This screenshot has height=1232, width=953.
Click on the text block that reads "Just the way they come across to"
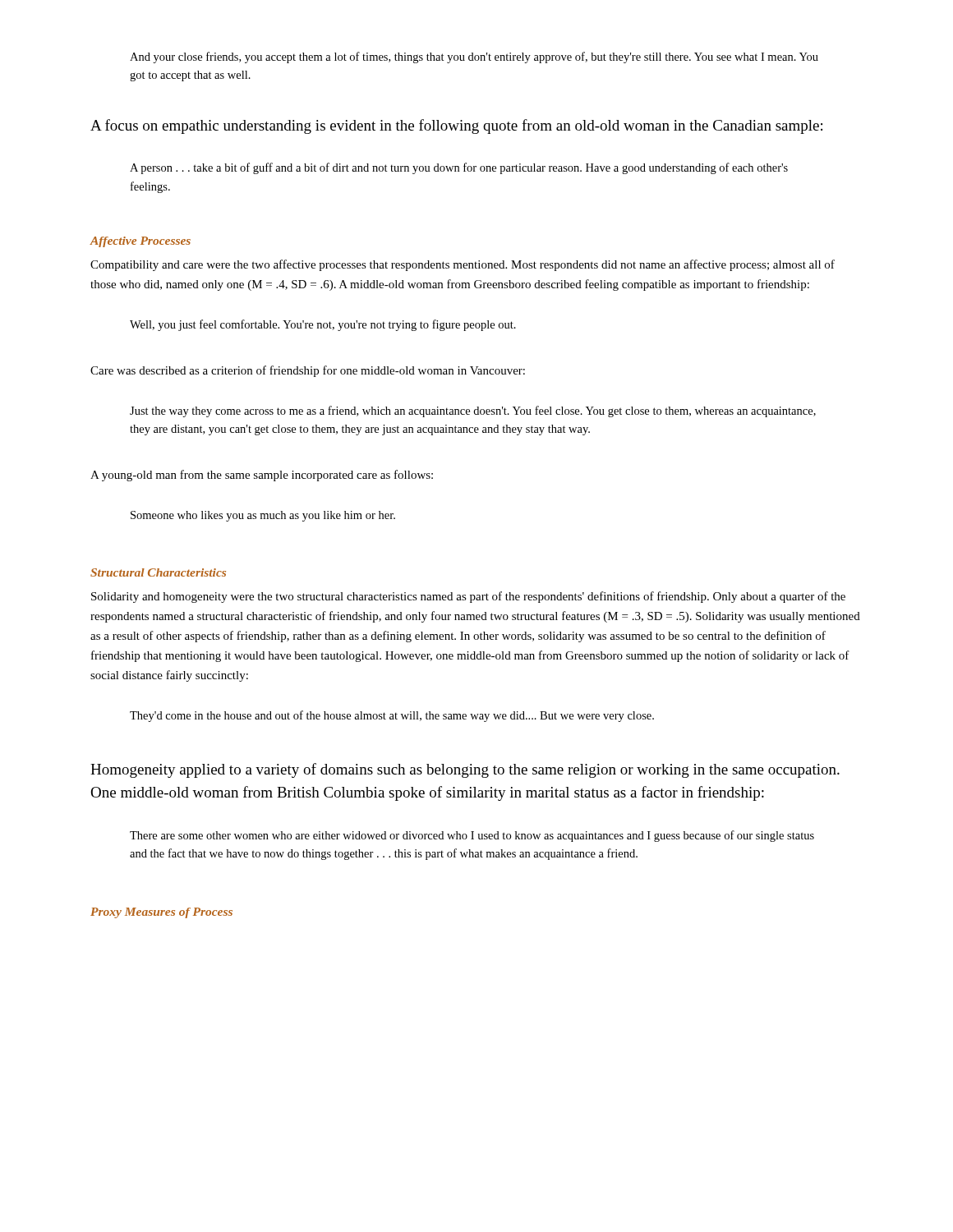click(473, 420)
